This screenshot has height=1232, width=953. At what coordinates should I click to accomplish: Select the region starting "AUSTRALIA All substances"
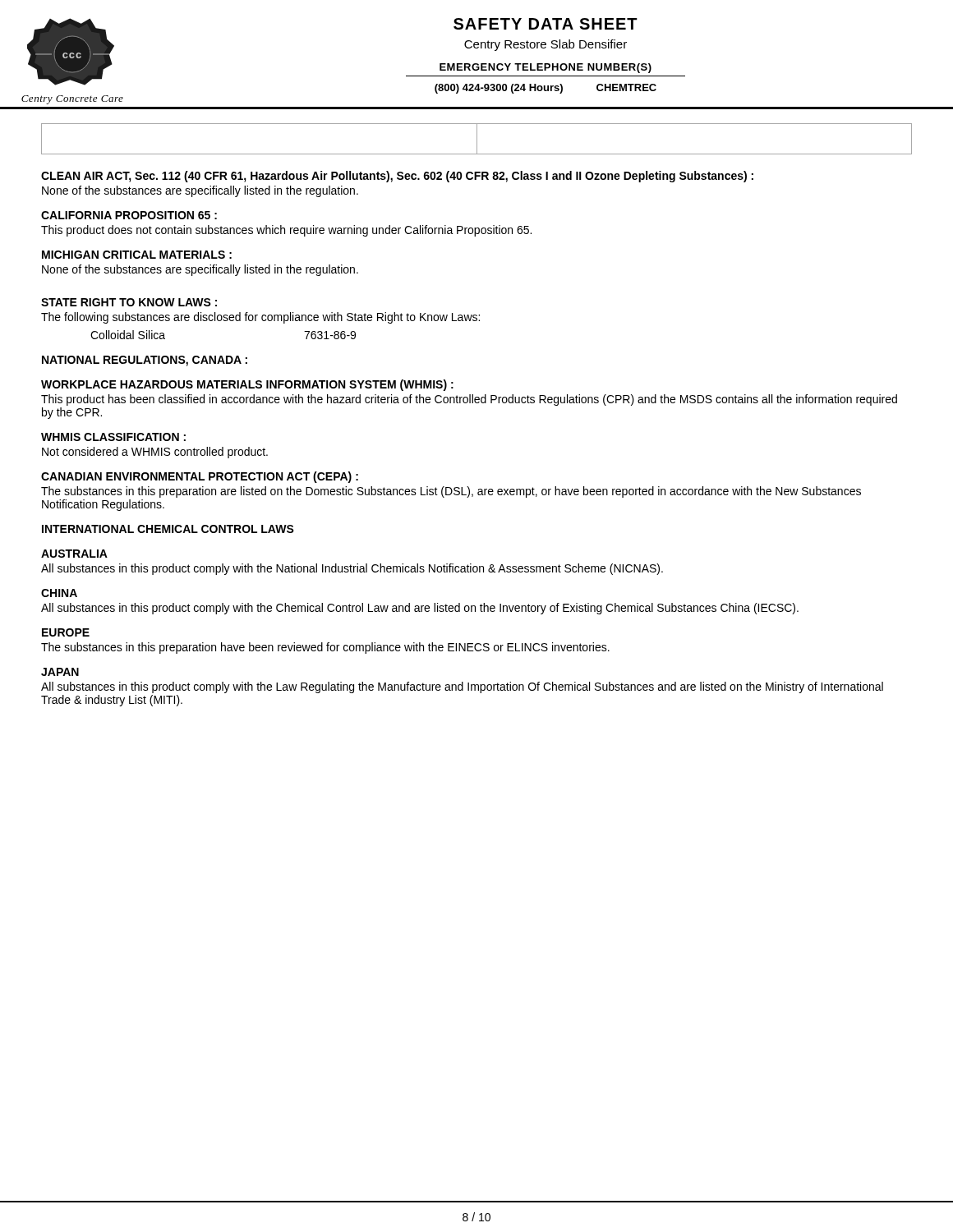tap(476, 561)
